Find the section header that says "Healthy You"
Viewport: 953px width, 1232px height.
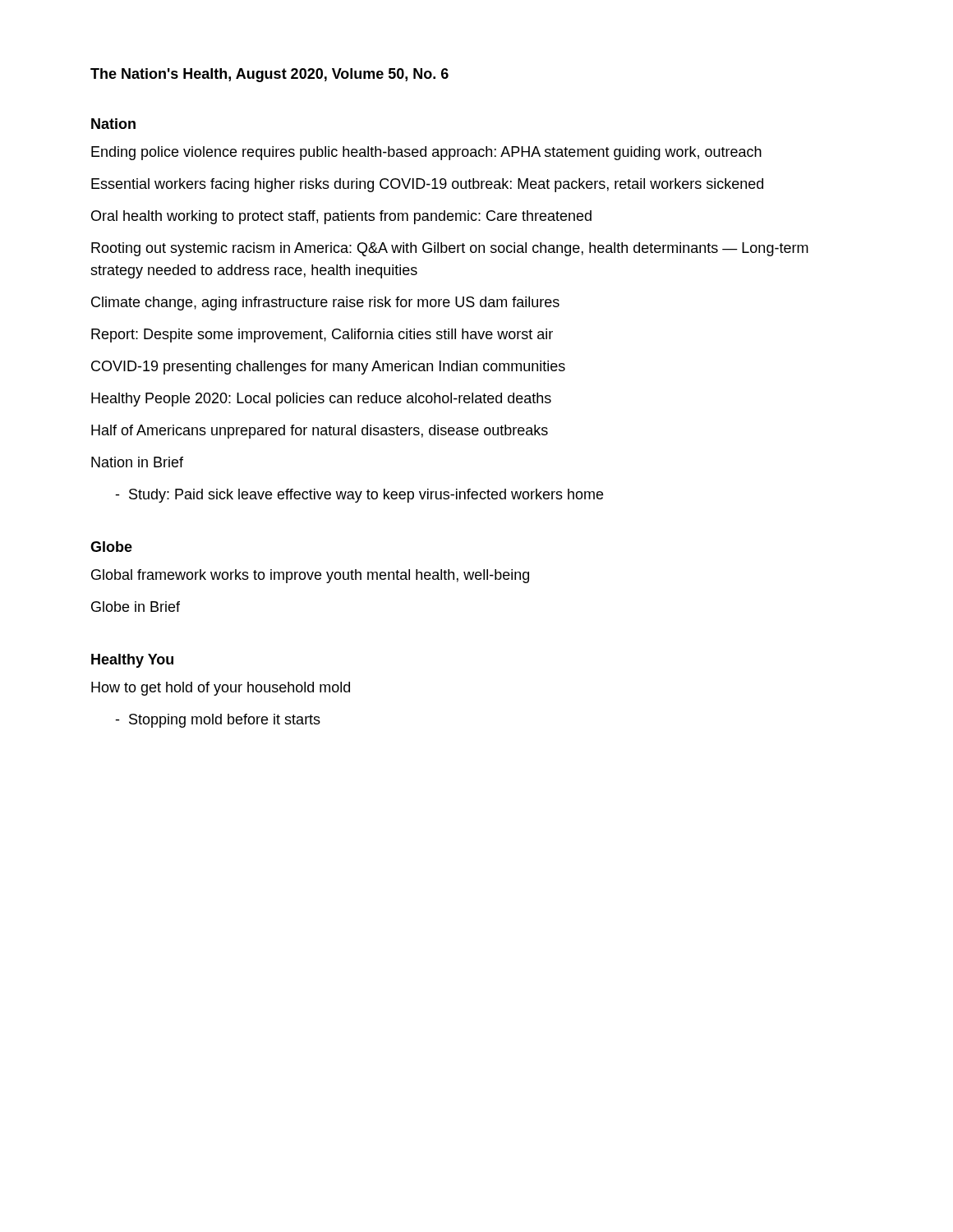(132, 660)
